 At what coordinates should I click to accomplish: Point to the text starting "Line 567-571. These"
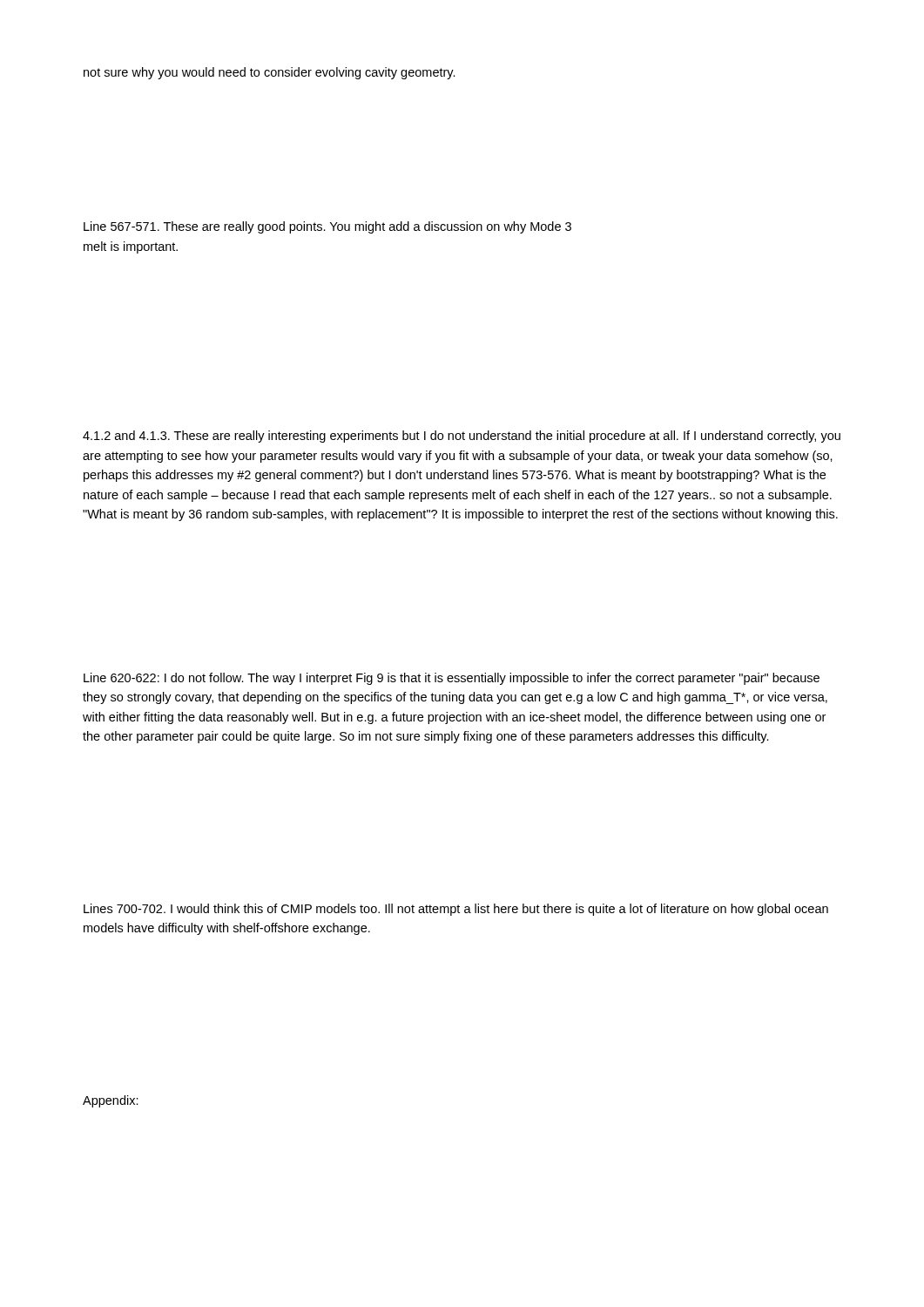pyautogui.click(x=327, y=237)
